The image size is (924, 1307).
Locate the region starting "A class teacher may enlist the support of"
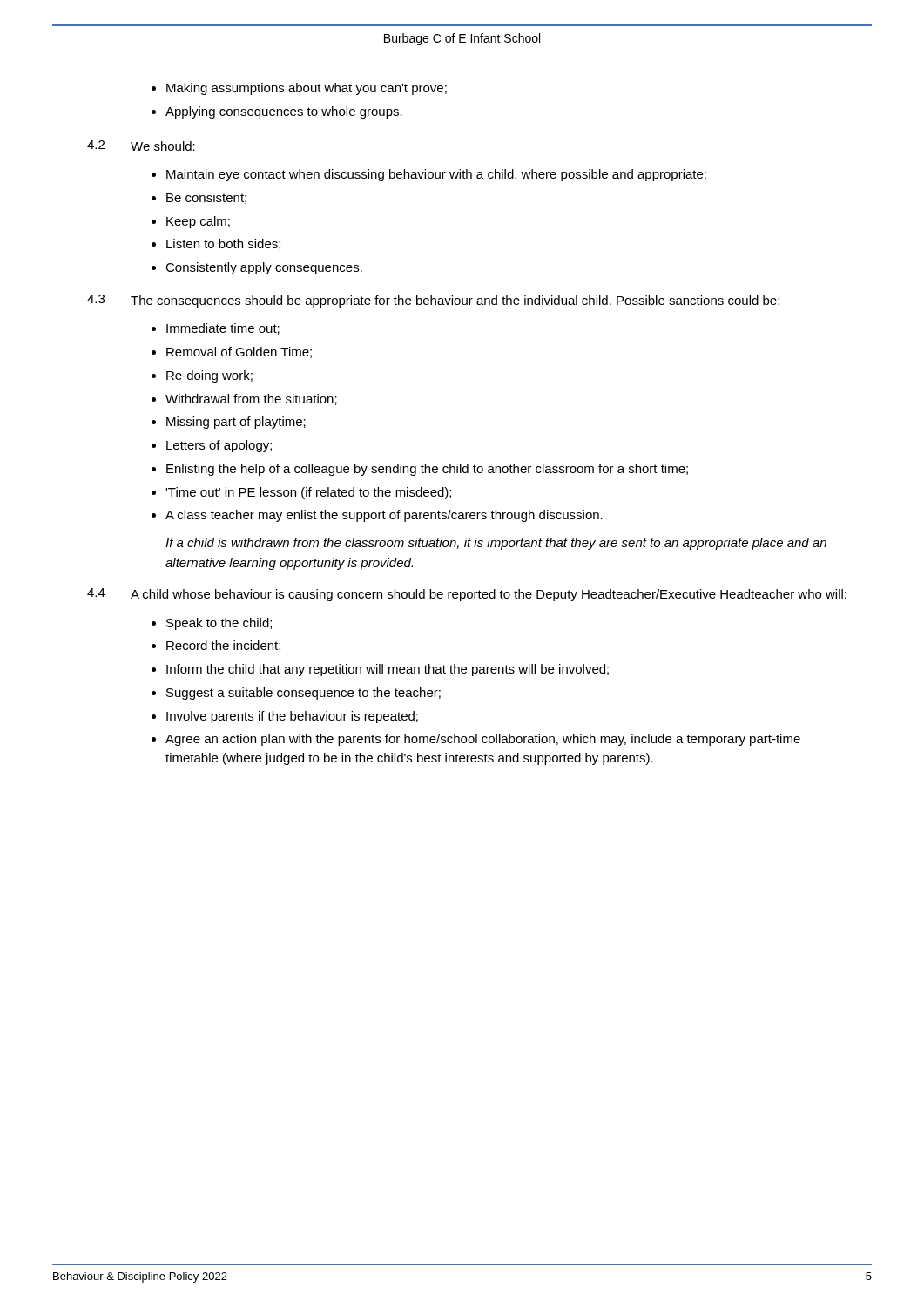[384, 515]
